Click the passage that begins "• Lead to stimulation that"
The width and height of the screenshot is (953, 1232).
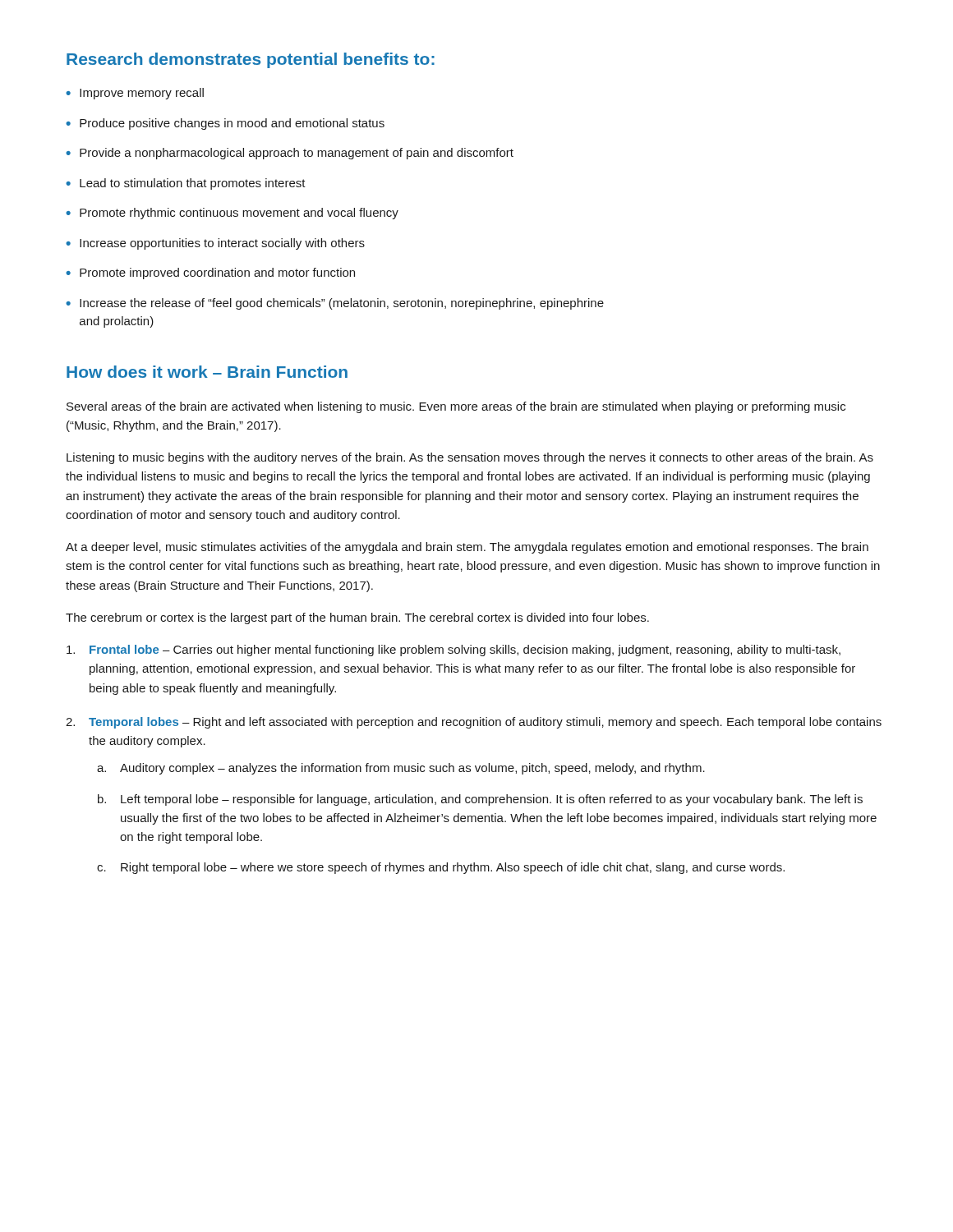(x=185, y=183)
